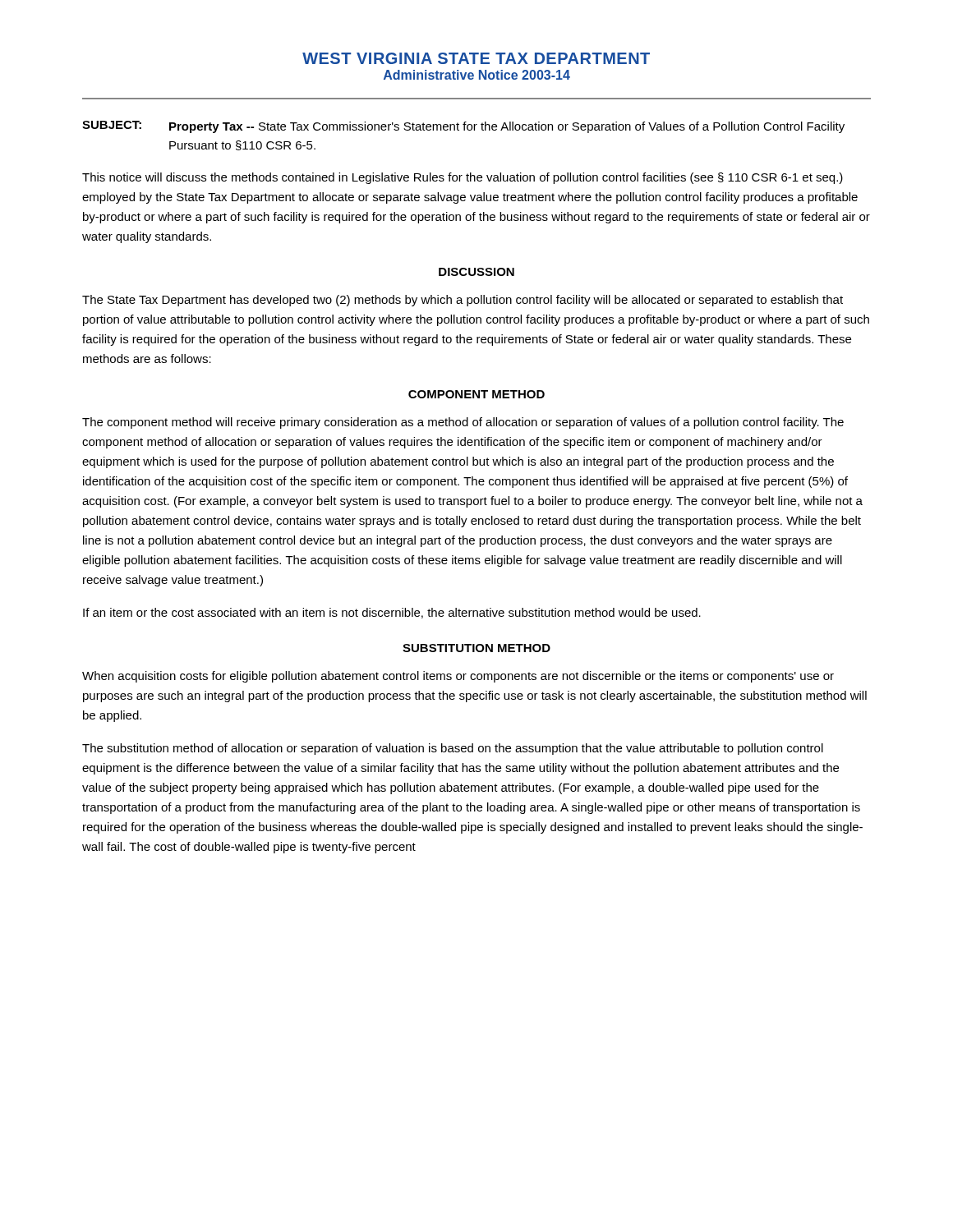Locate the block of text that opens with "SUBJECT: Property Tax -- State Tax Commissioner's"
The height and width of the screenshot is (1232, 953).
click(x=476, y=136)
